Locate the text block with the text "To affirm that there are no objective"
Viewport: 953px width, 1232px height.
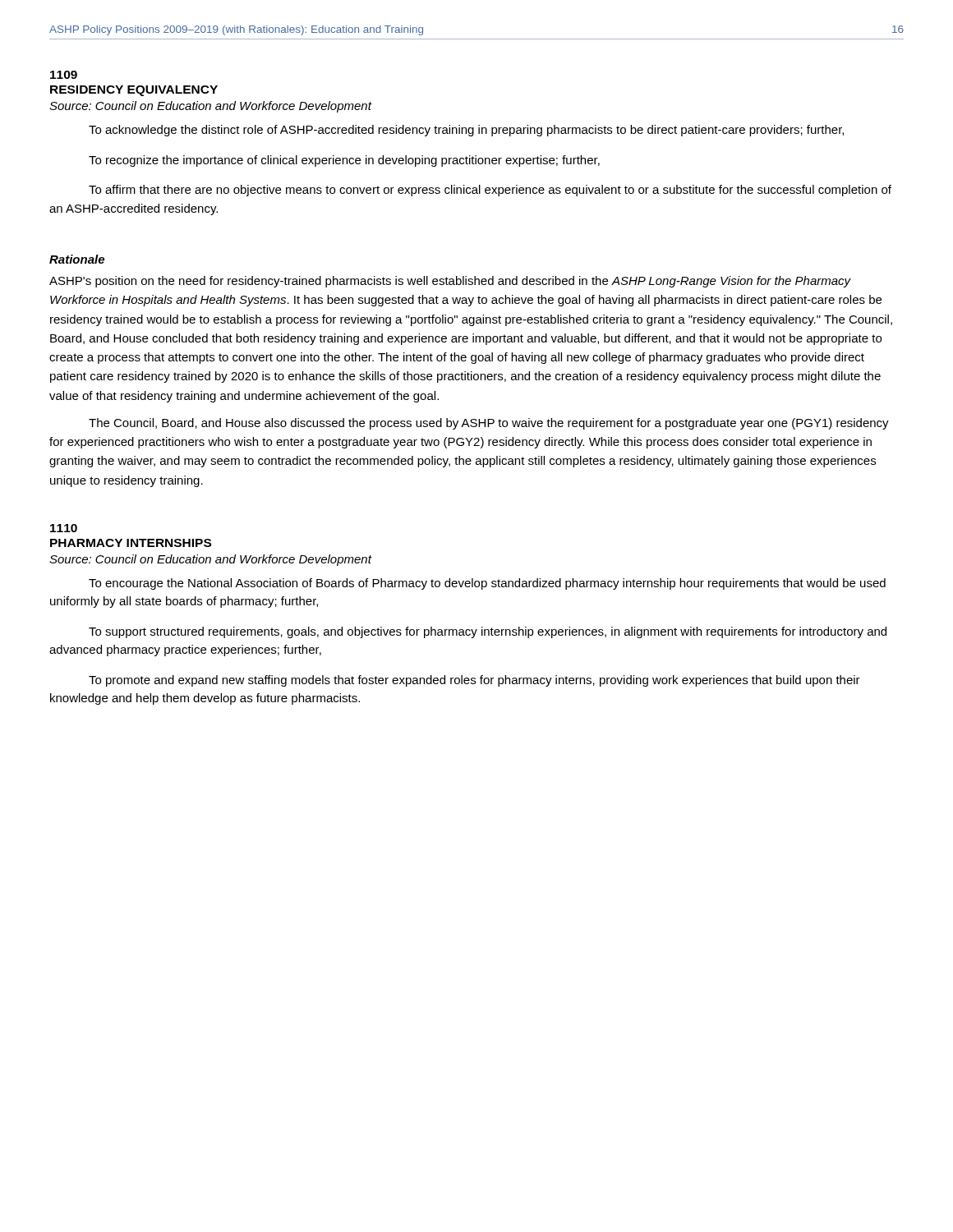point(470,199)
